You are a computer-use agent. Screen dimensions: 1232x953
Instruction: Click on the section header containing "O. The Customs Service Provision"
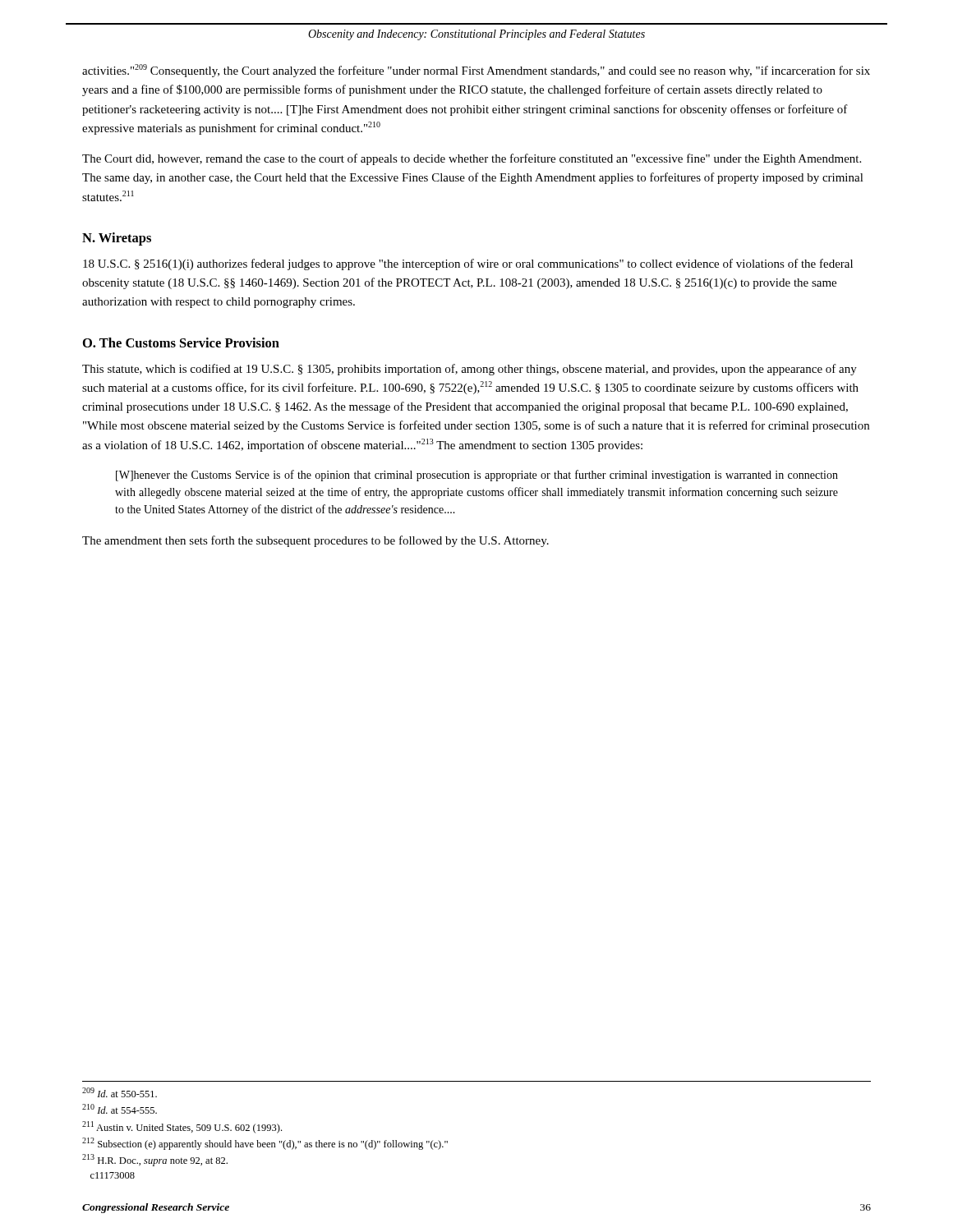pyautogui.click(x=181, y=342)
